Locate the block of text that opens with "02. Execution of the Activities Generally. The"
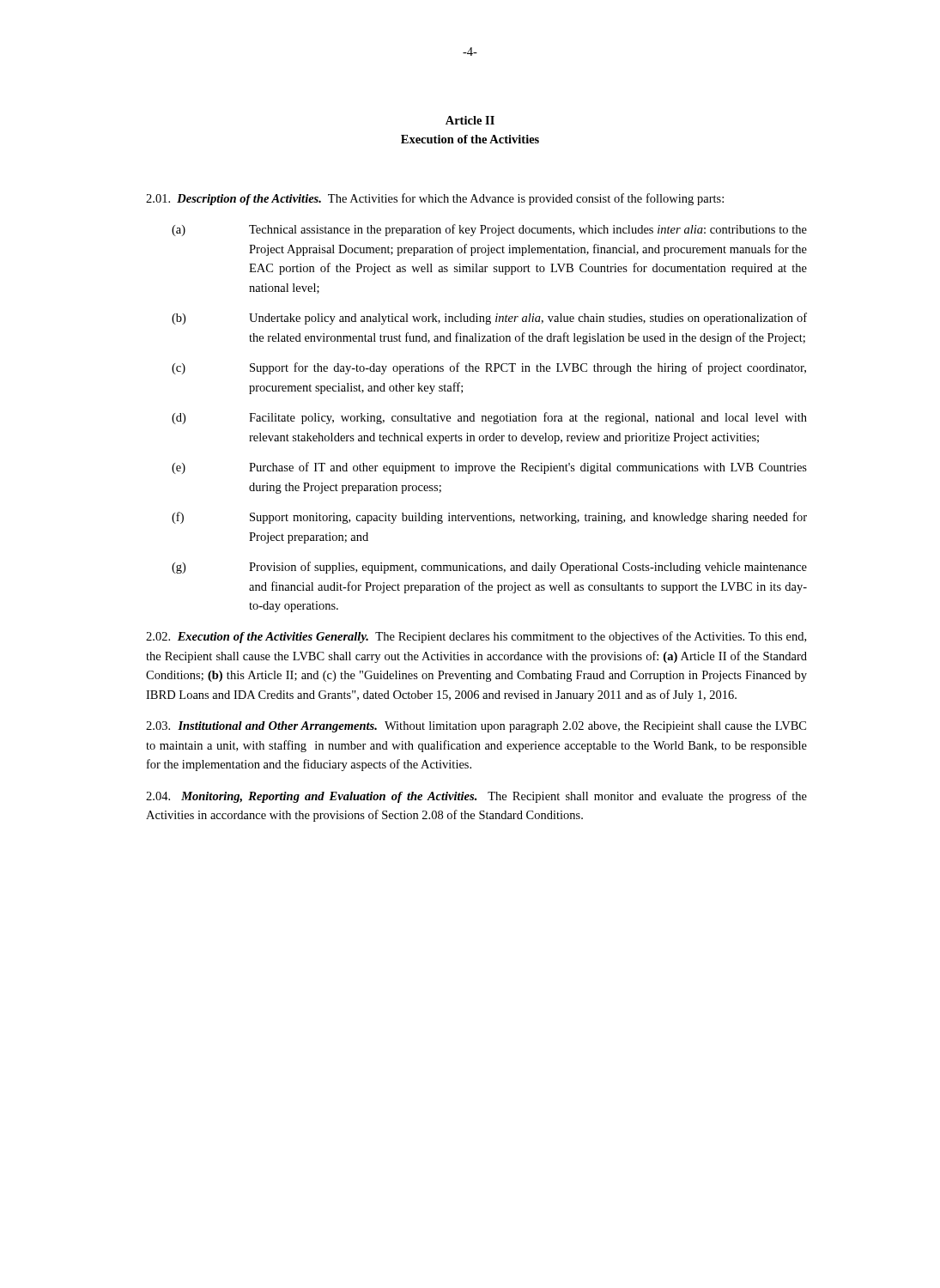This screenshot has width=940, height=1288. 476,666
